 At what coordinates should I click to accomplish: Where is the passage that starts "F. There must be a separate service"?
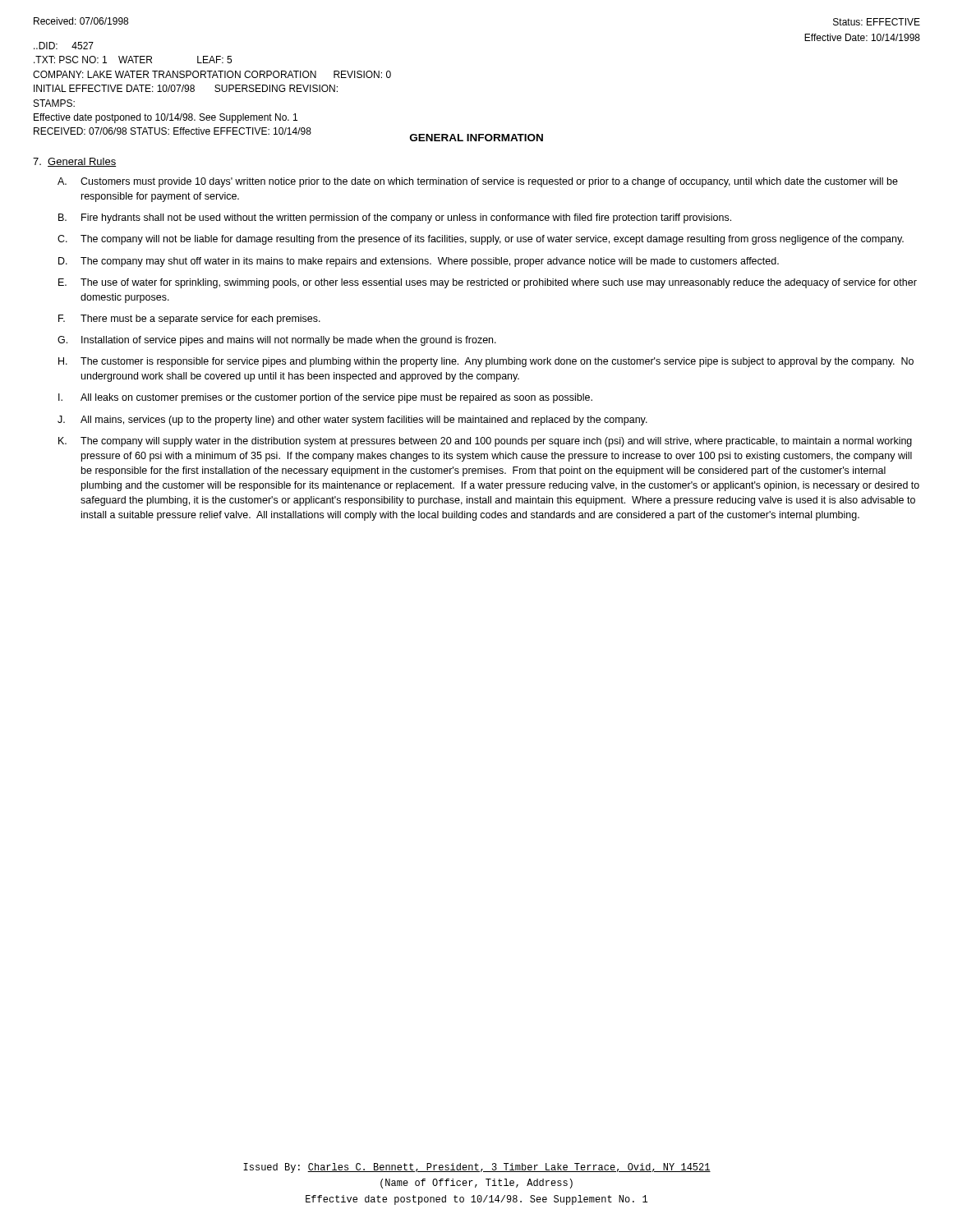pos(189,319)
